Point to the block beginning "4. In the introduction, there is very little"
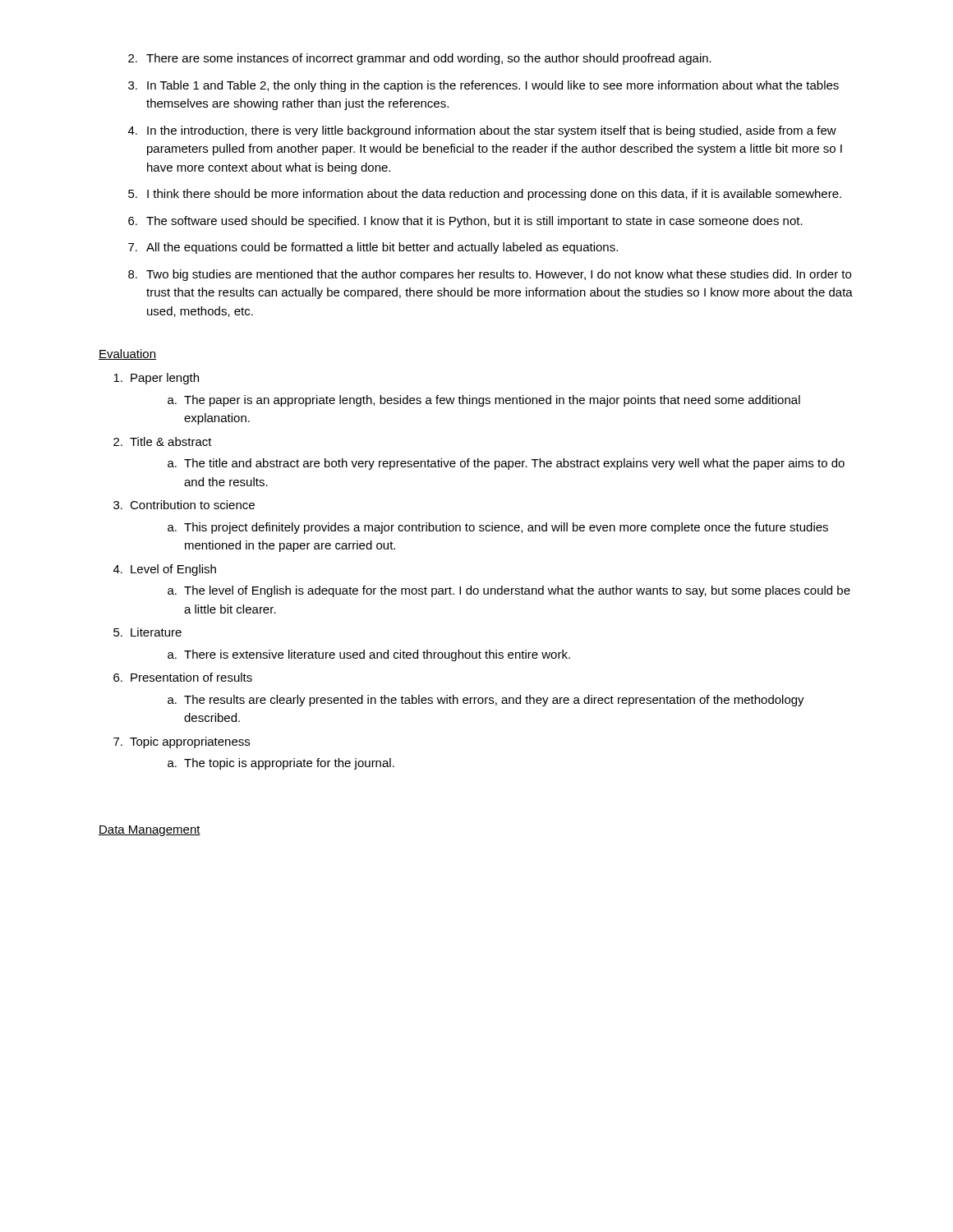Image resolution: width=953 pixels, height=1232 pixels. click(476, 149)
